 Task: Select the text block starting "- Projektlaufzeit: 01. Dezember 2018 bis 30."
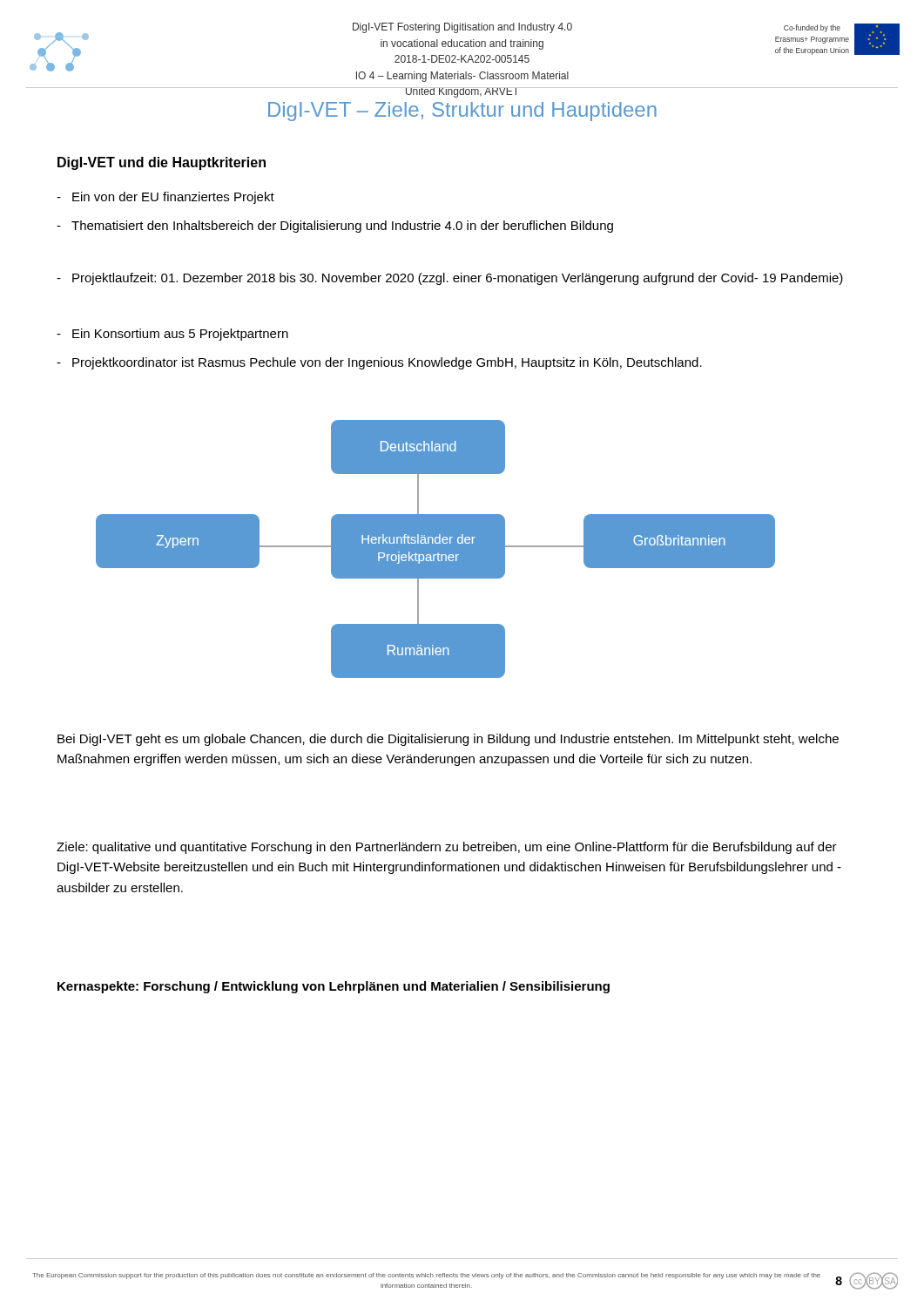pos(450,278)
